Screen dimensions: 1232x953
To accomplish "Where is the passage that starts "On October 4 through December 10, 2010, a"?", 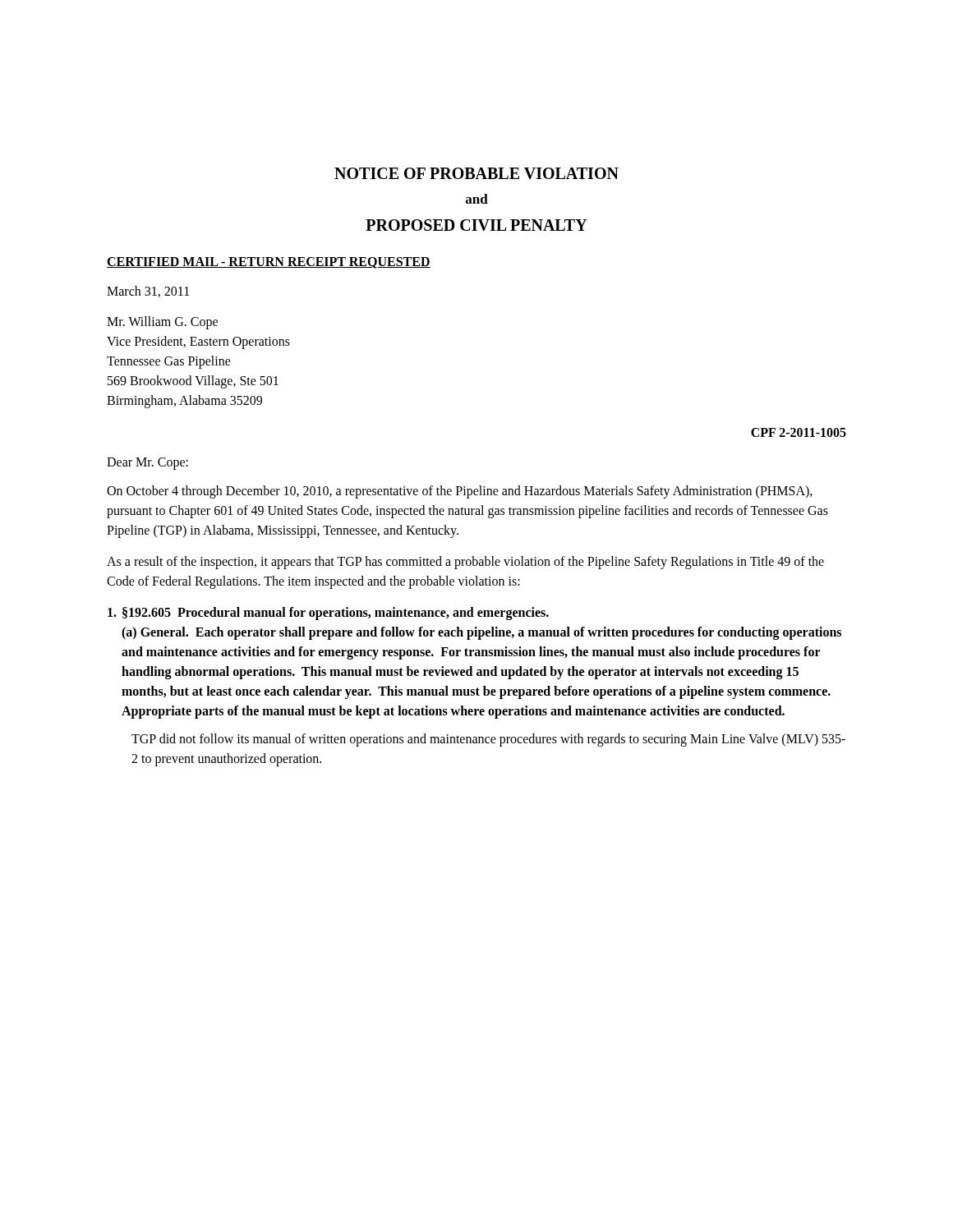I will (476, 511).
